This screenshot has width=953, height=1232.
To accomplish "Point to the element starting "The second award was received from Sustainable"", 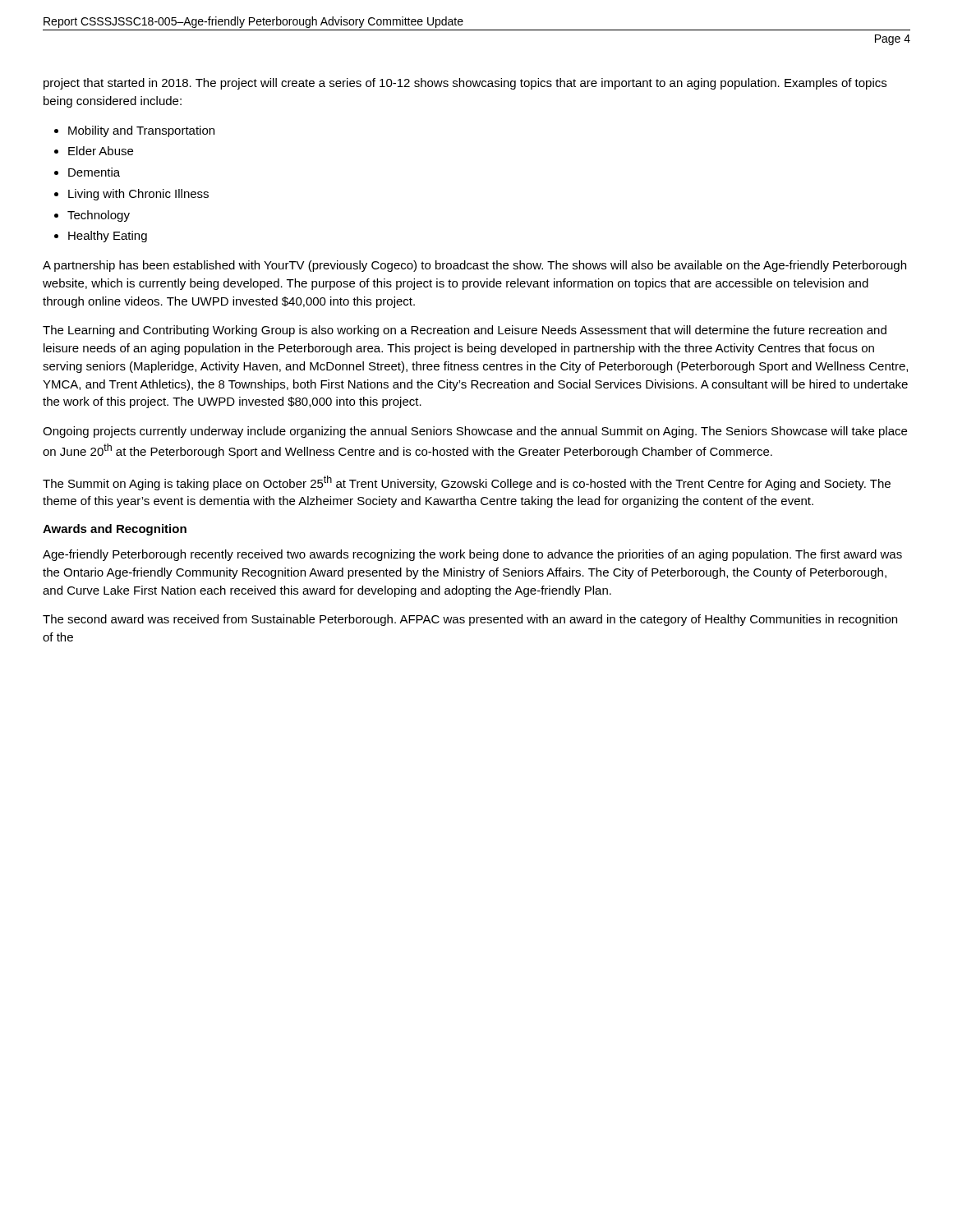I will [470, 628].
